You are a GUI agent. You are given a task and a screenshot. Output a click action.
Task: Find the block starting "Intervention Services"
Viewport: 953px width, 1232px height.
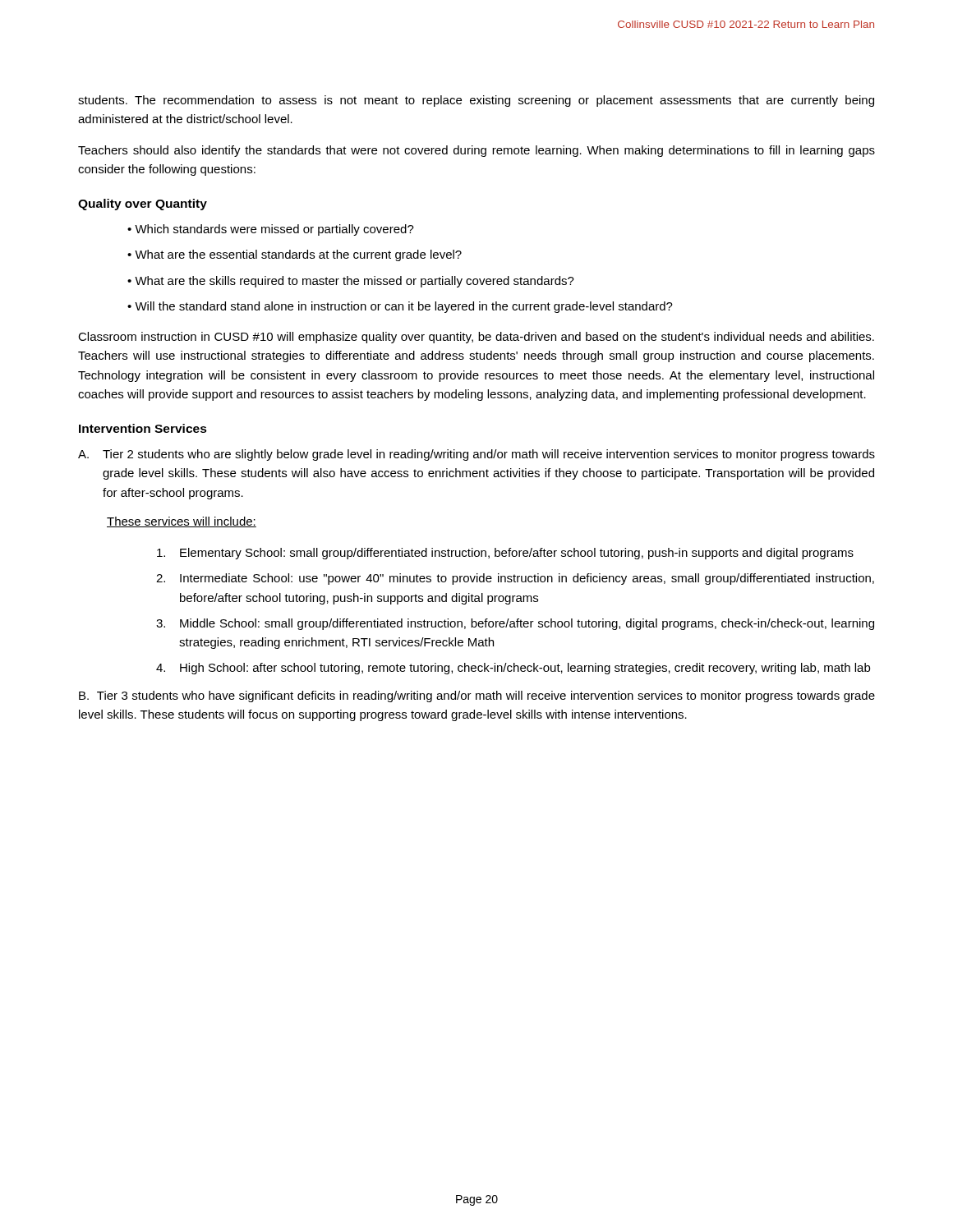tap(142, 428)
